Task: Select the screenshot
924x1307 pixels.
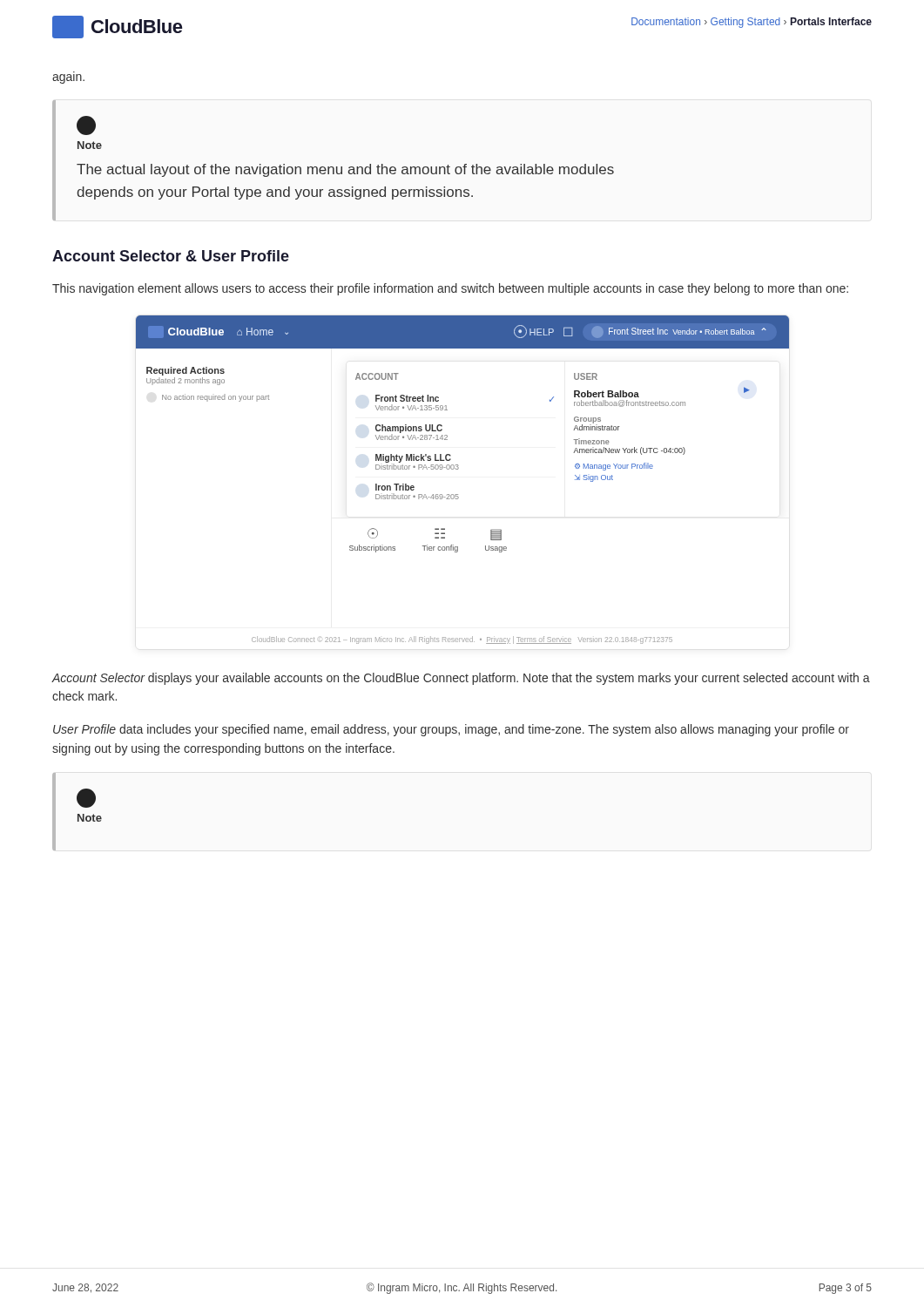Action: [462, 482]
